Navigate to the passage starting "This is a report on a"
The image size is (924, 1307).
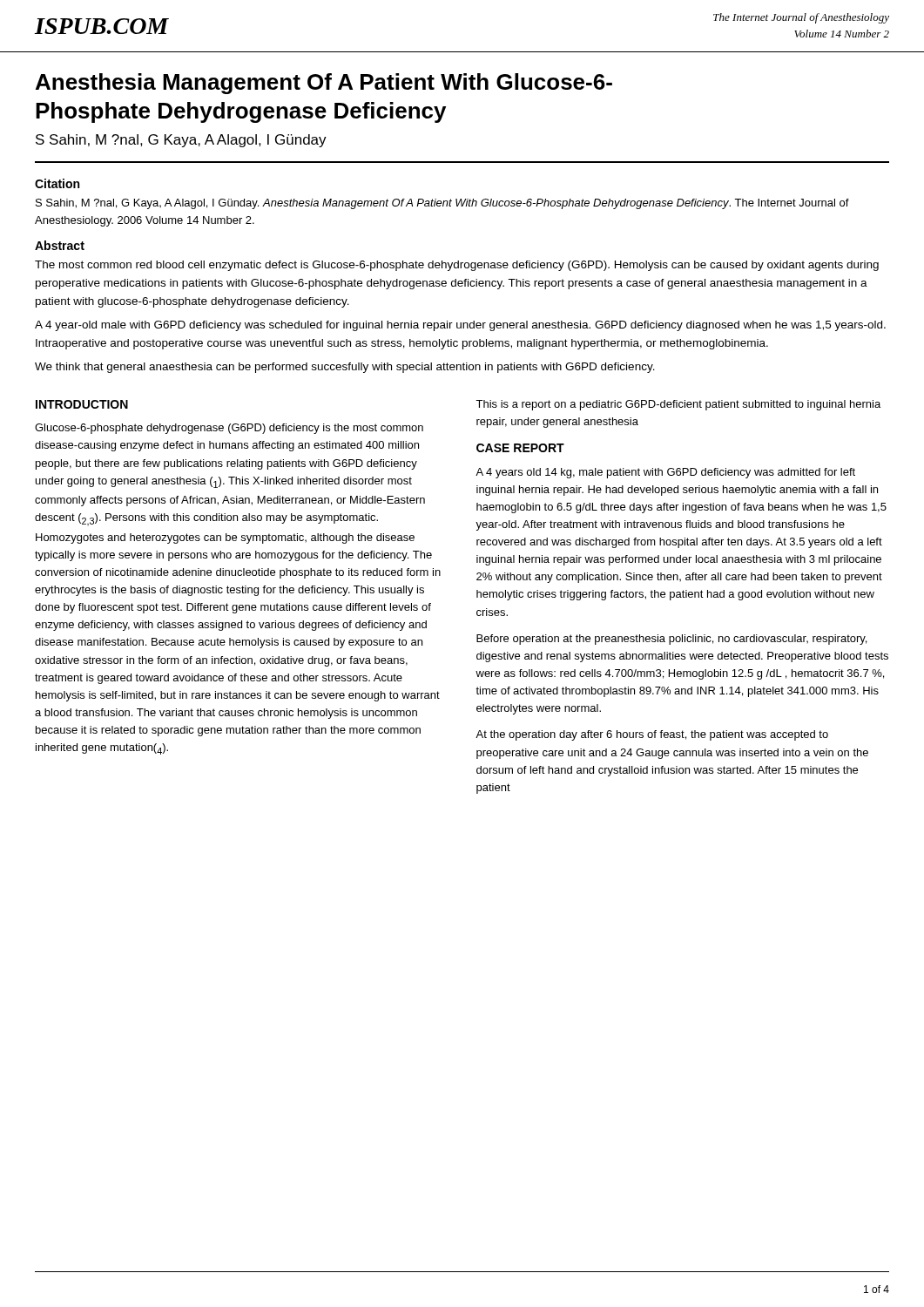click(x=678, y=412)
